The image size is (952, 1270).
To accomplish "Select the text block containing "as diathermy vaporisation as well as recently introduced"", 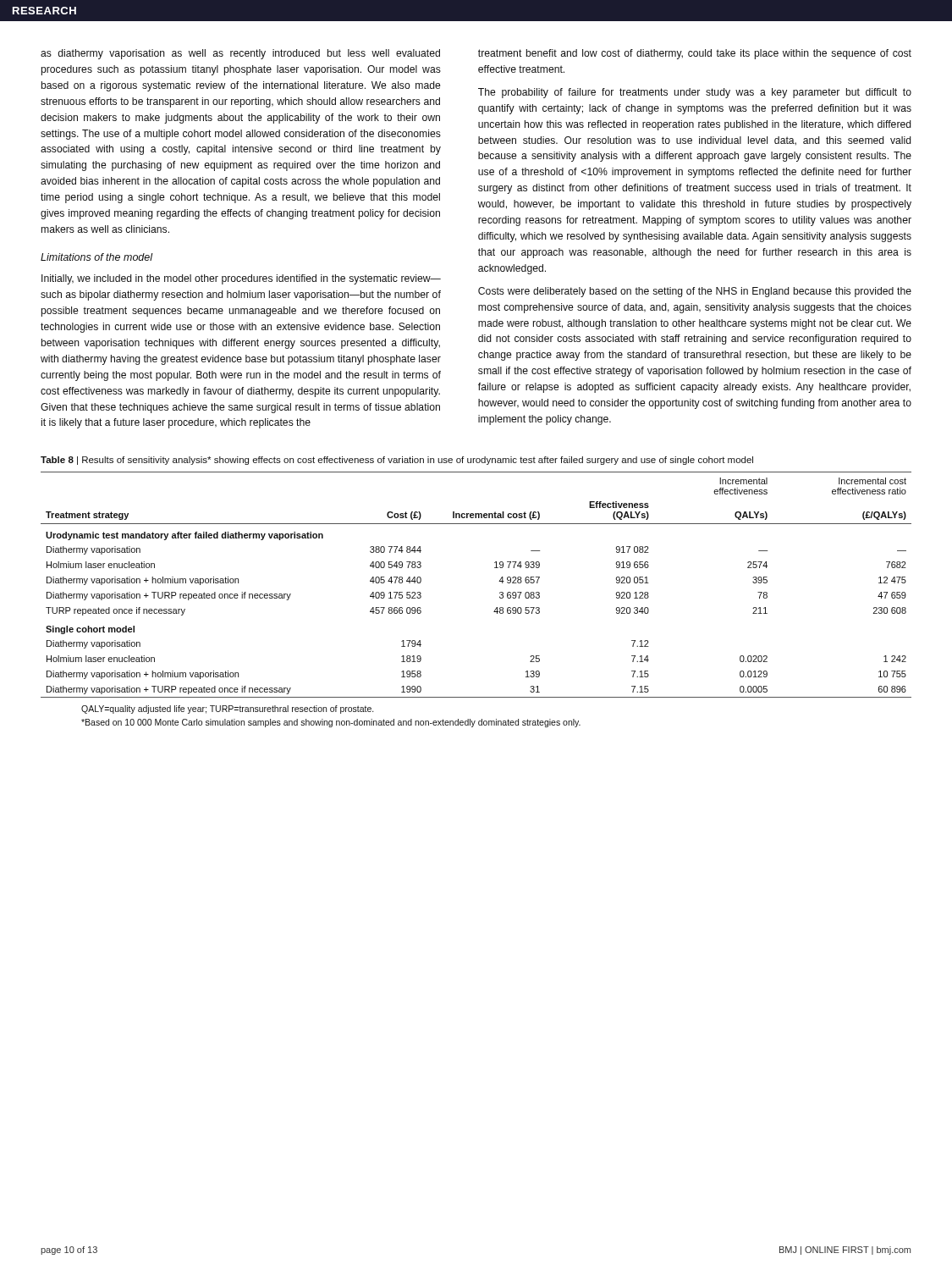I will tap(241, 142).
